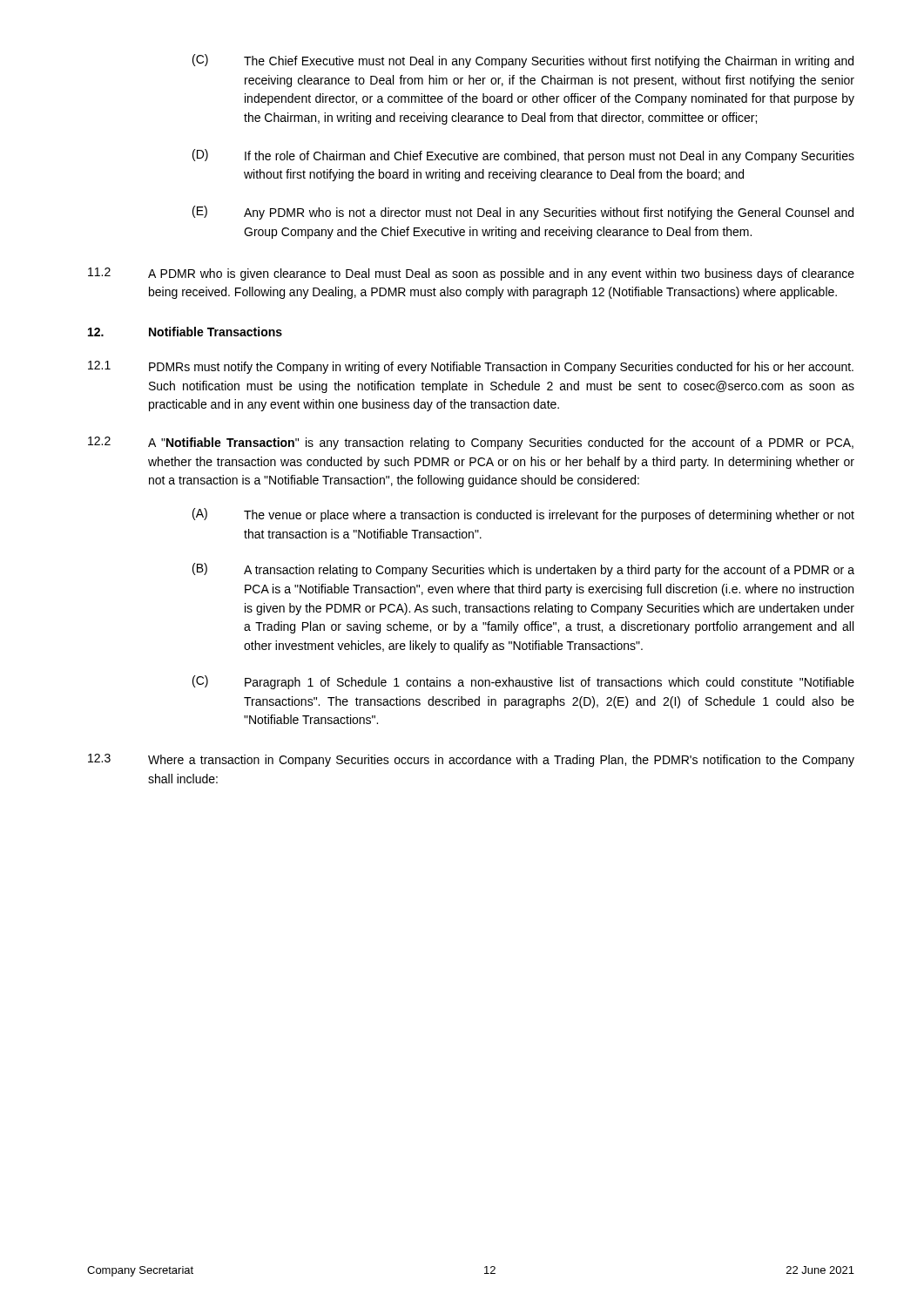924x1307 pixels.
Task: Find the list item that reads "(B) A transaction relating to Company Securities which"
Action: (523, 609)
